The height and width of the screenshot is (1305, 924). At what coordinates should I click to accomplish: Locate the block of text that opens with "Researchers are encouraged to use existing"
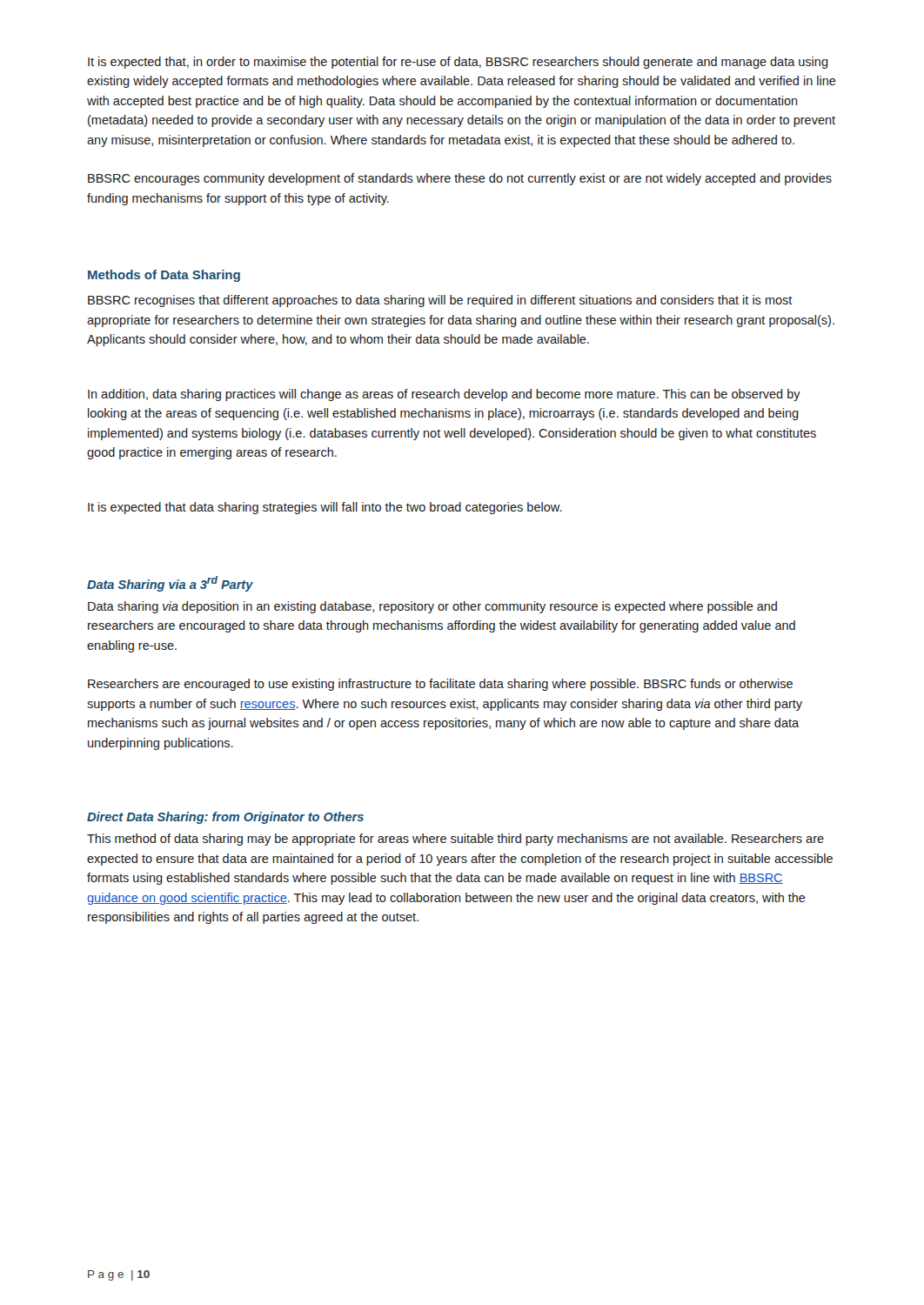pyautogui.click(x=445, y=713)
